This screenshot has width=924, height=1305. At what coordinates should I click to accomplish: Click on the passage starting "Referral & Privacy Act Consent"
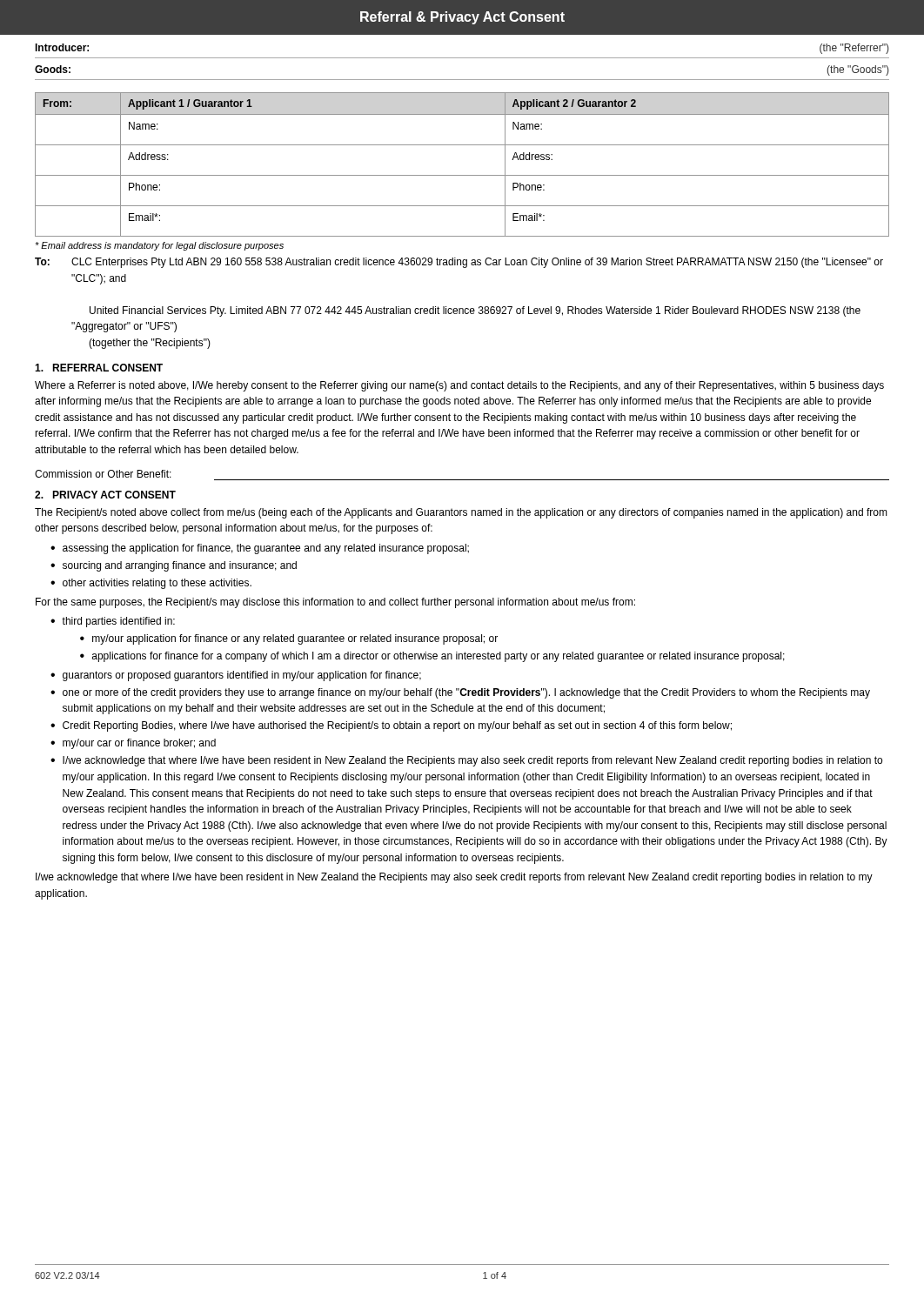coord(462,17)
